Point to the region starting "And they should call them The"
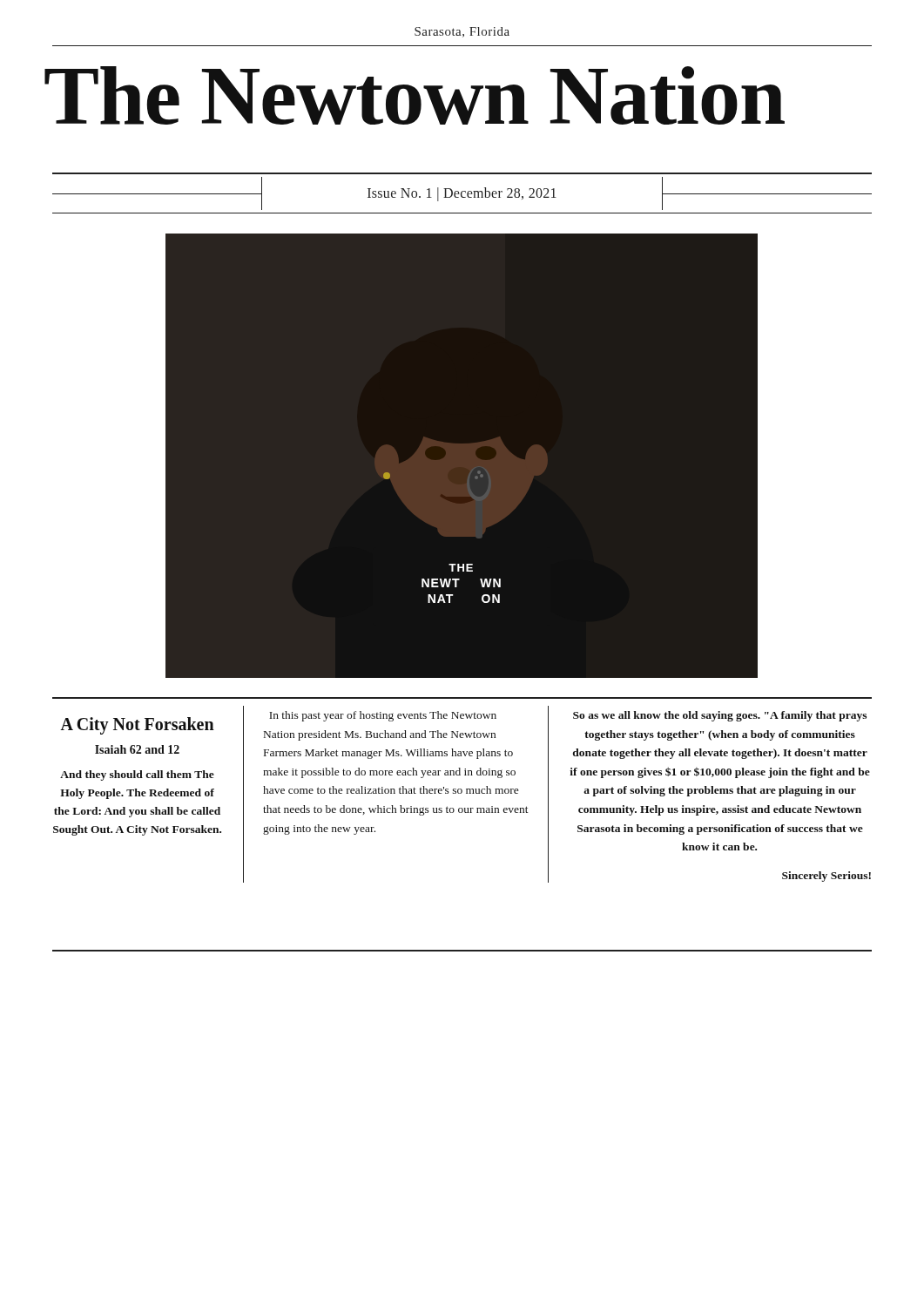 pos(137,802)
